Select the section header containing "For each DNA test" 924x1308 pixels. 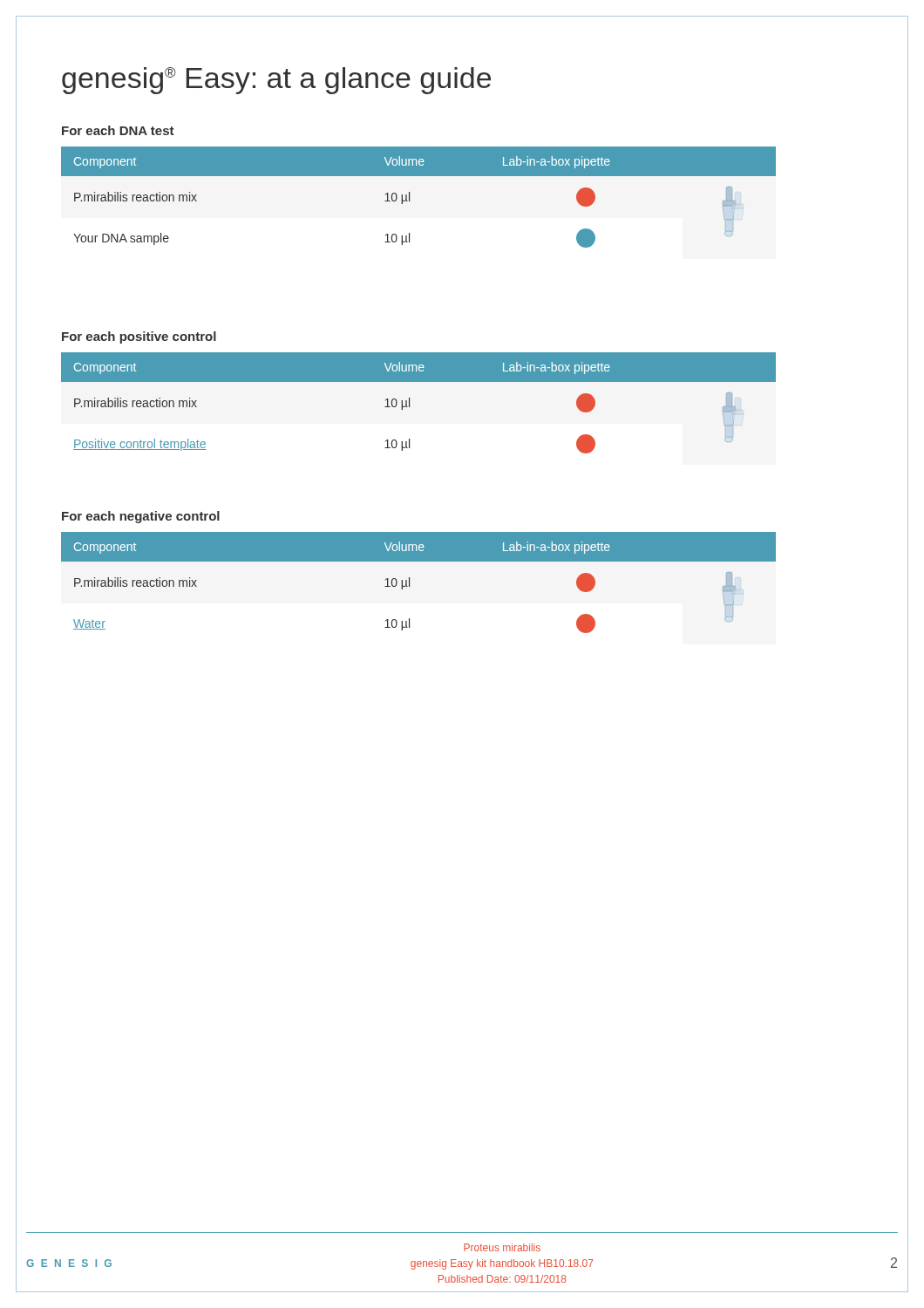tap(117, 130)
